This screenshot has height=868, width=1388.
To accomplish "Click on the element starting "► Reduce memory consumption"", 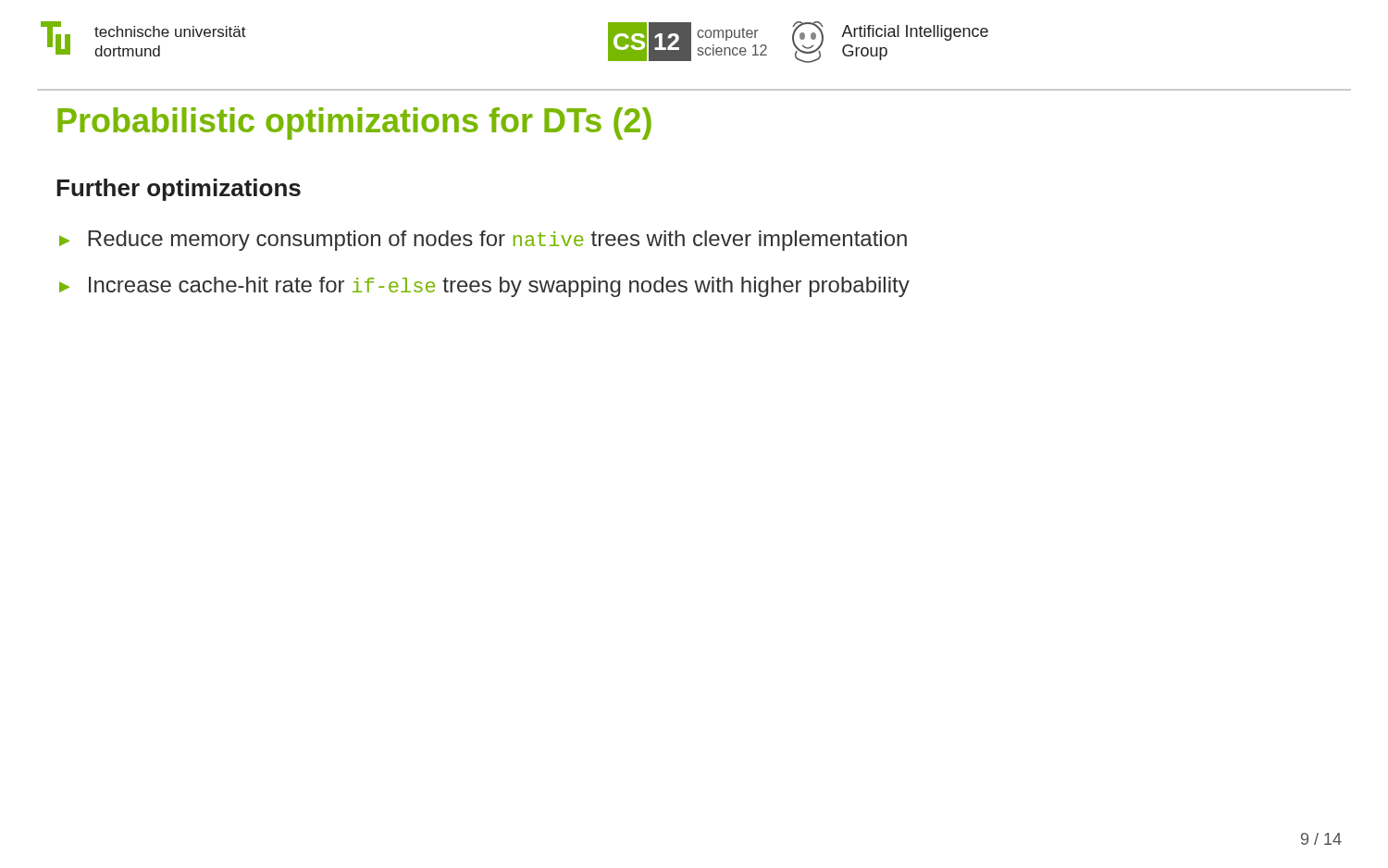I will tap(482, 240).
